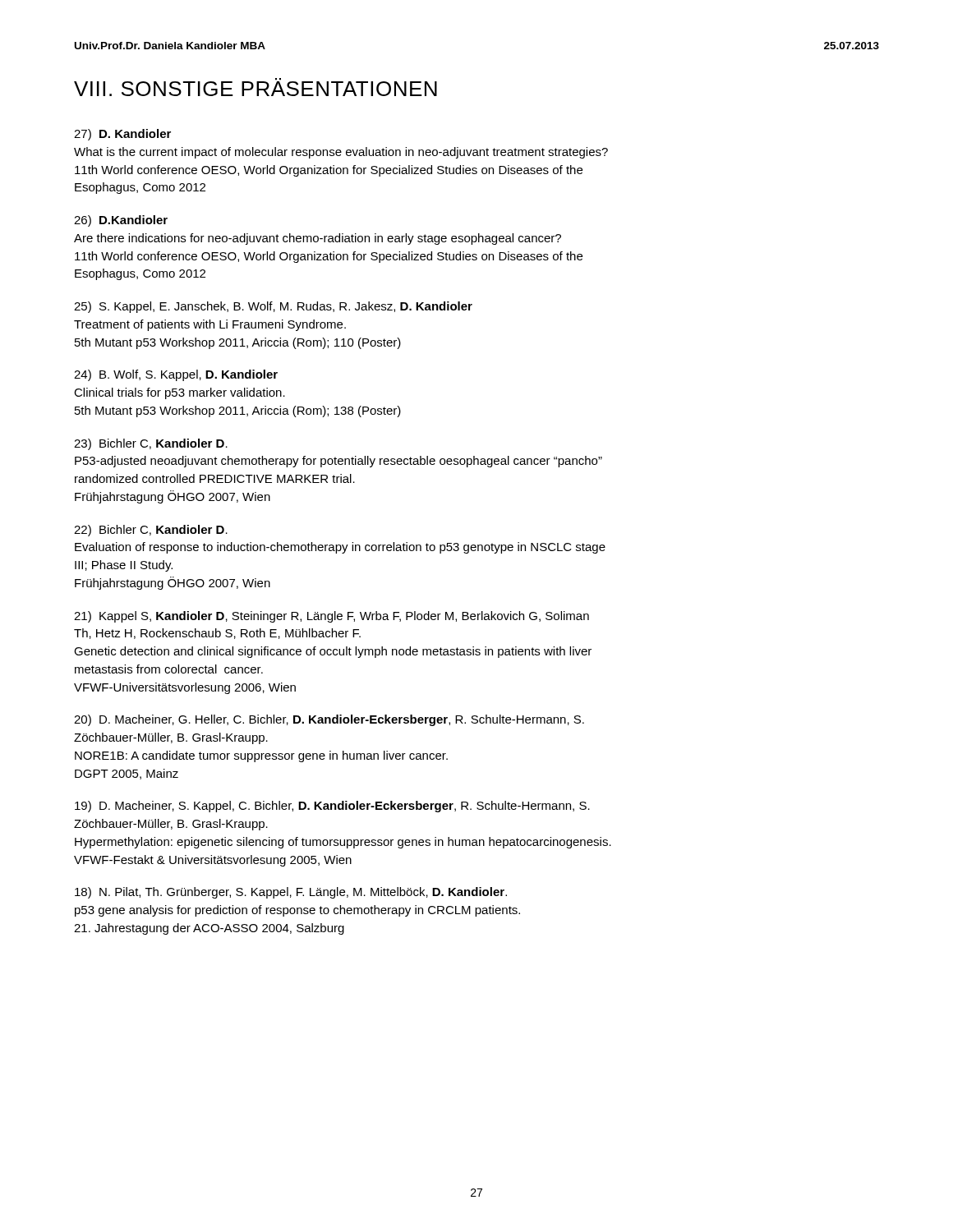The width and height of the screenshot is (953, 1232).
Task: Find the text block starting "23) Bichler C, Kandioler D."
Action: (476, 470)
